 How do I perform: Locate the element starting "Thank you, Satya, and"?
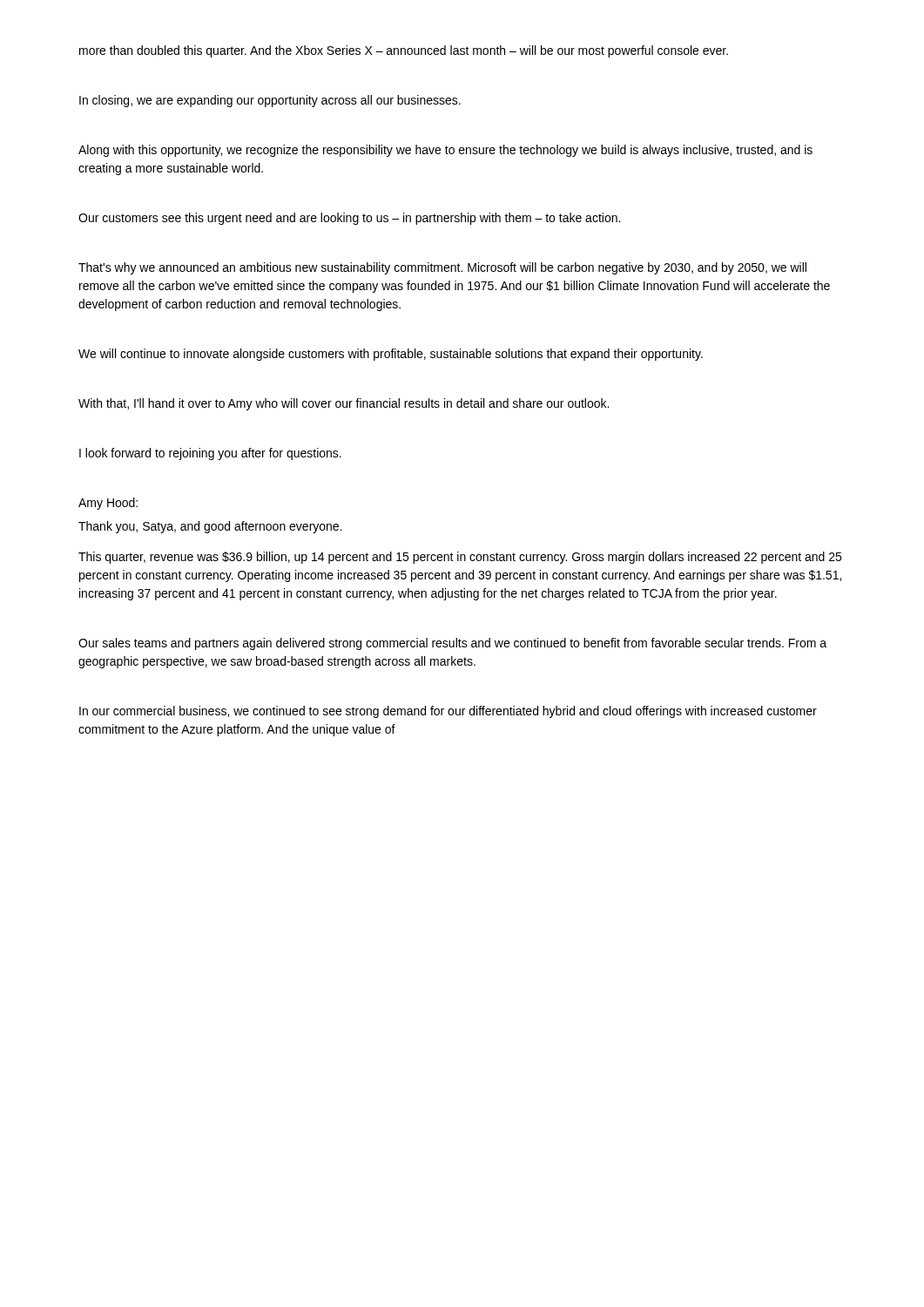(211, 526)
